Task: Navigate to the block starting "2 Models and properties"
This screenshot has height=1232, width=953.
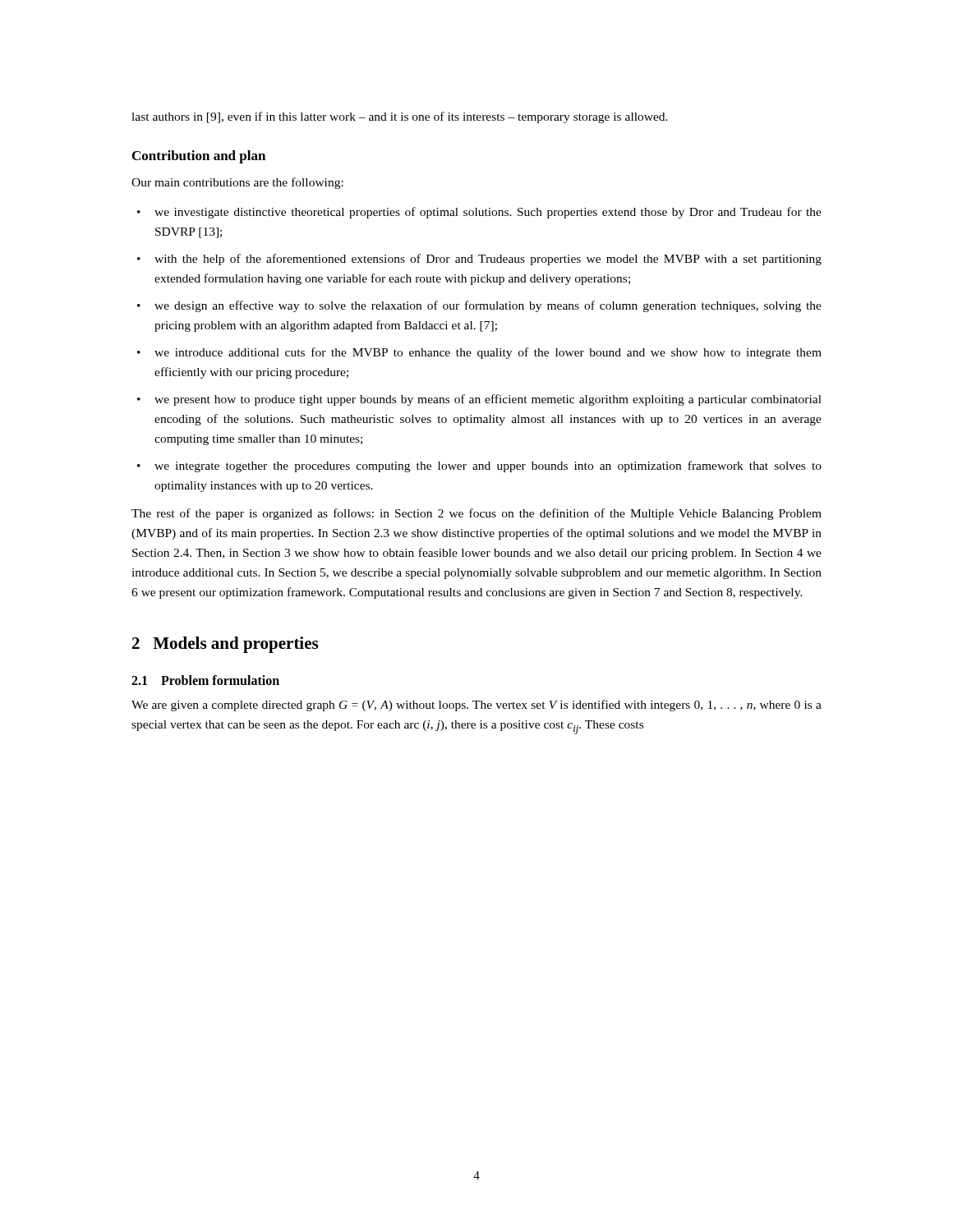Action: click(225, 643)
